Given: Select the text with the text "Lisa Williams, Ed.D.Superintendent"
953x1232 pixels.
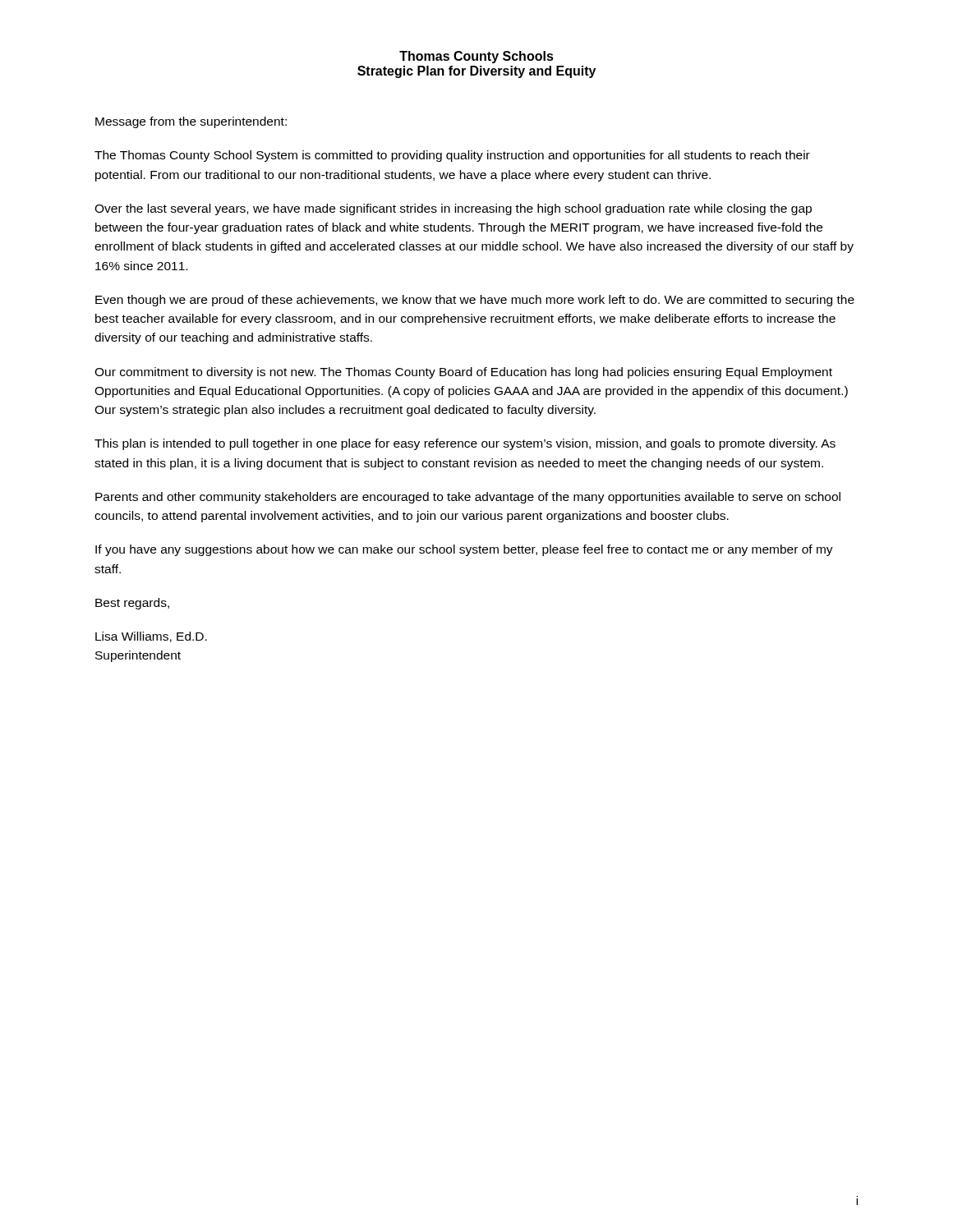Looking at the screenshot, I should click(x=151, y=637).
